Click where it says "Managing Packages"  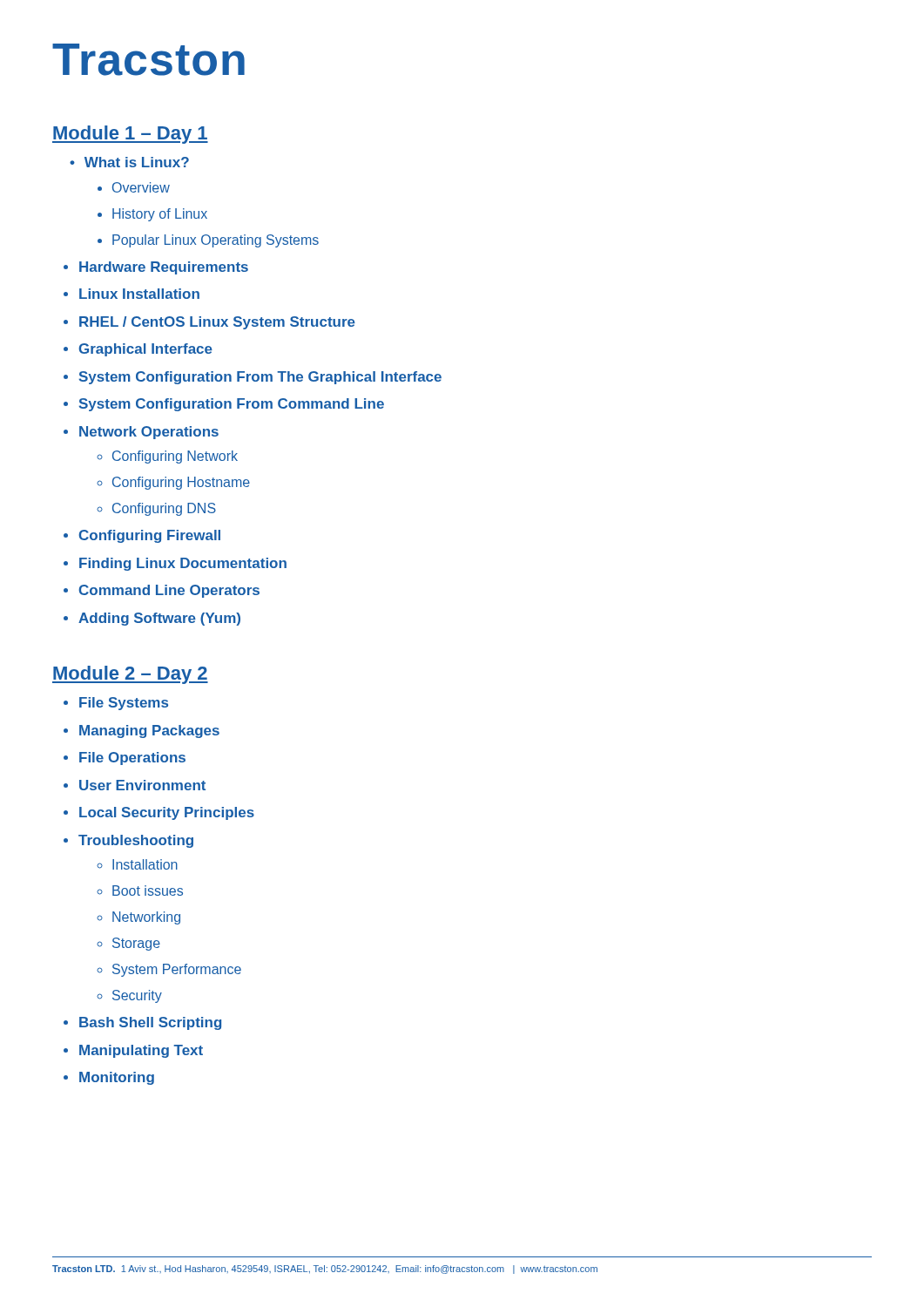pos(149,730)
